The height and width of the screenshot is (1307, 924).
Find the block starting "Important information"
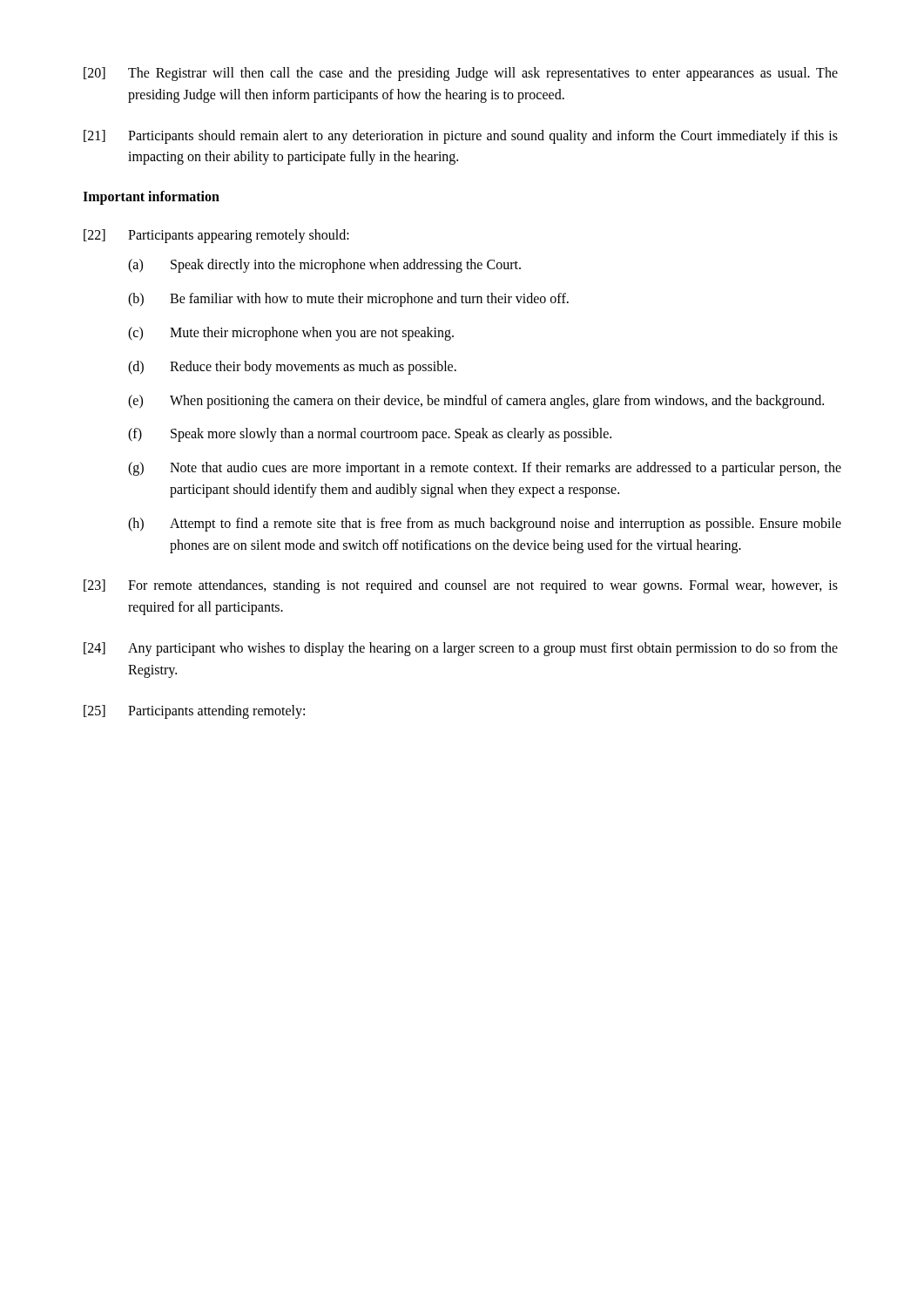pos(151,197)
